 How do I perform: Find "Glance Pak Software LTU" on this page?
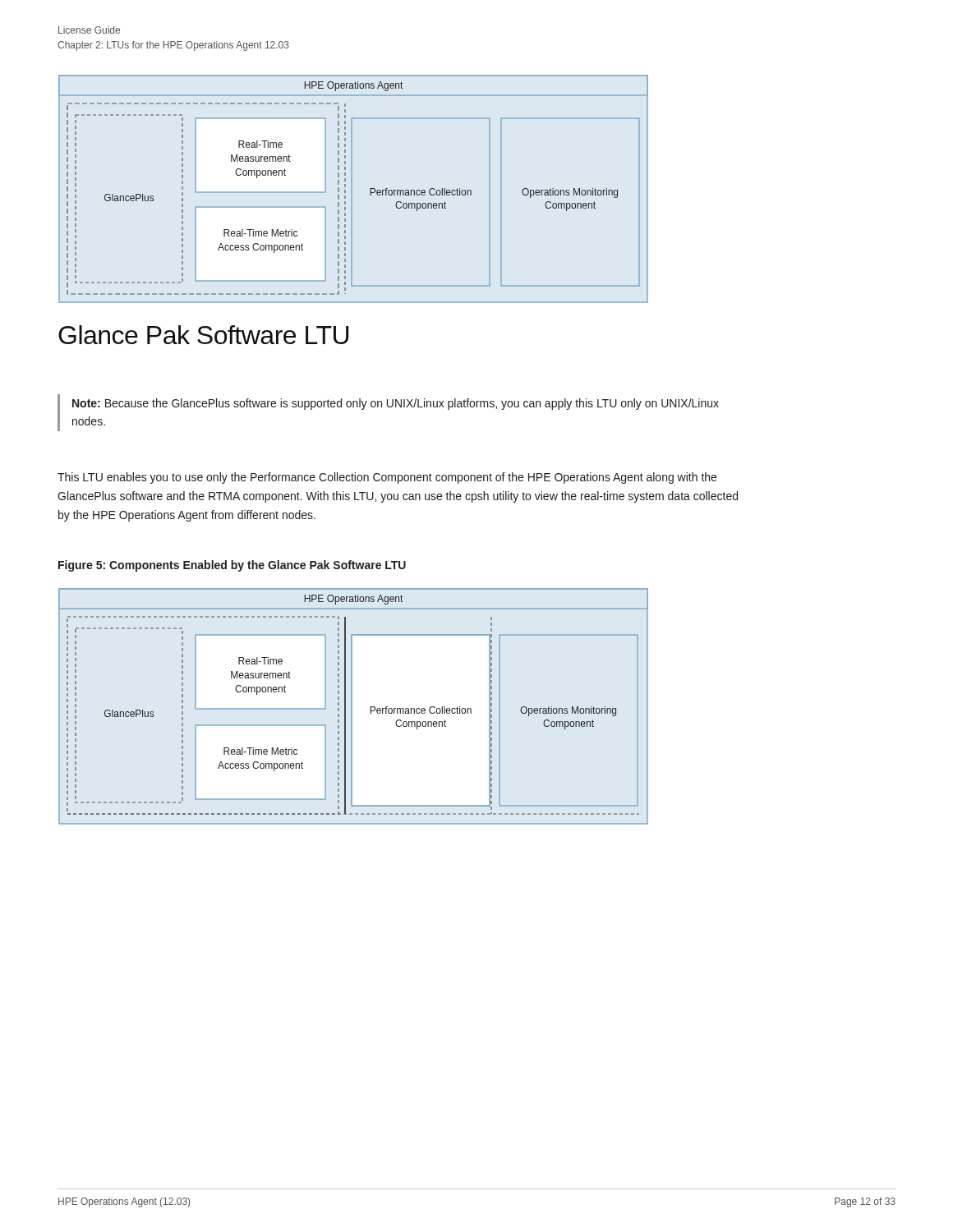pos(204,335)
